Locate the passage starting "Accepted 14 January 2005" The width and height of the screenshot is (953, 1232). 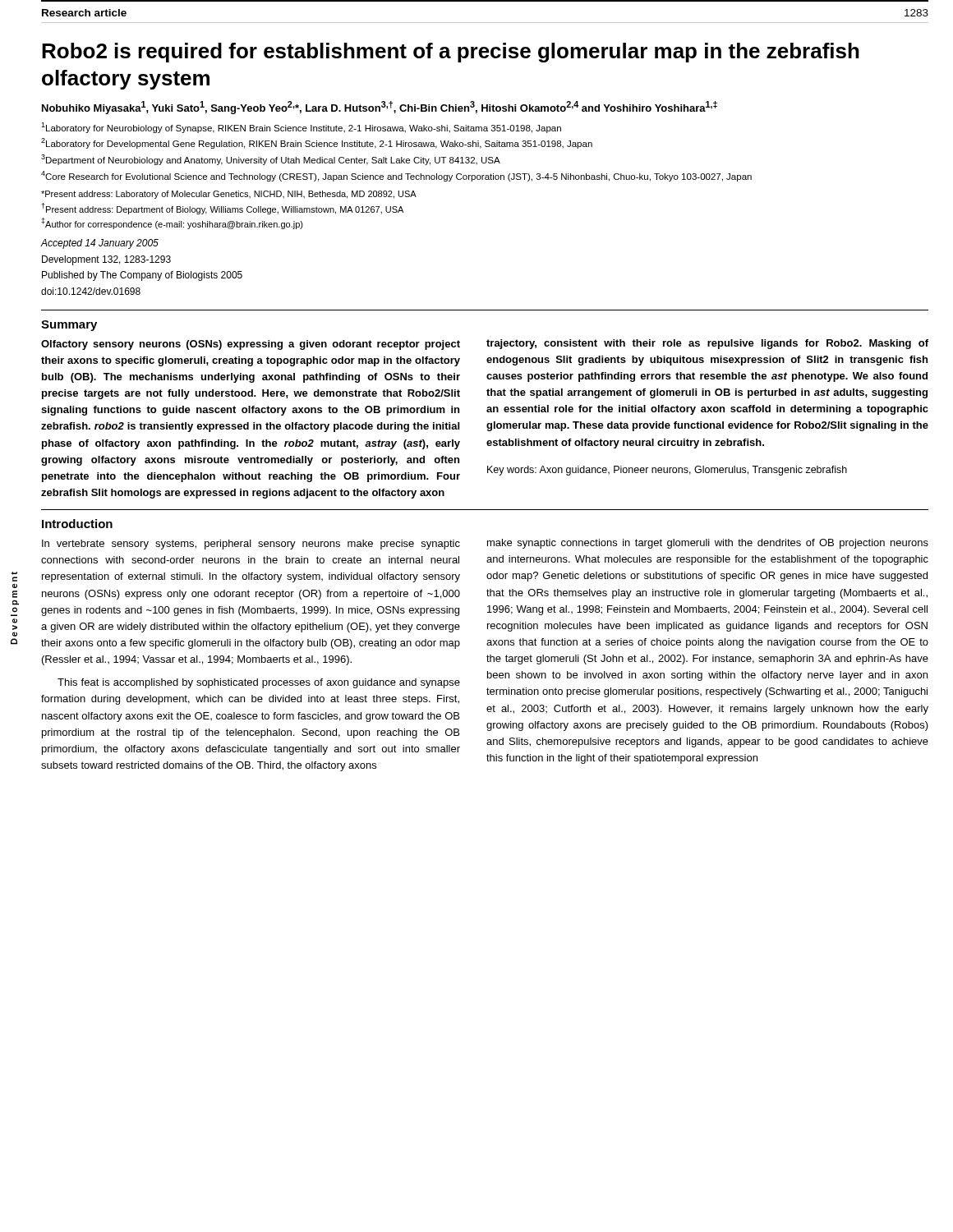point(100,243)
